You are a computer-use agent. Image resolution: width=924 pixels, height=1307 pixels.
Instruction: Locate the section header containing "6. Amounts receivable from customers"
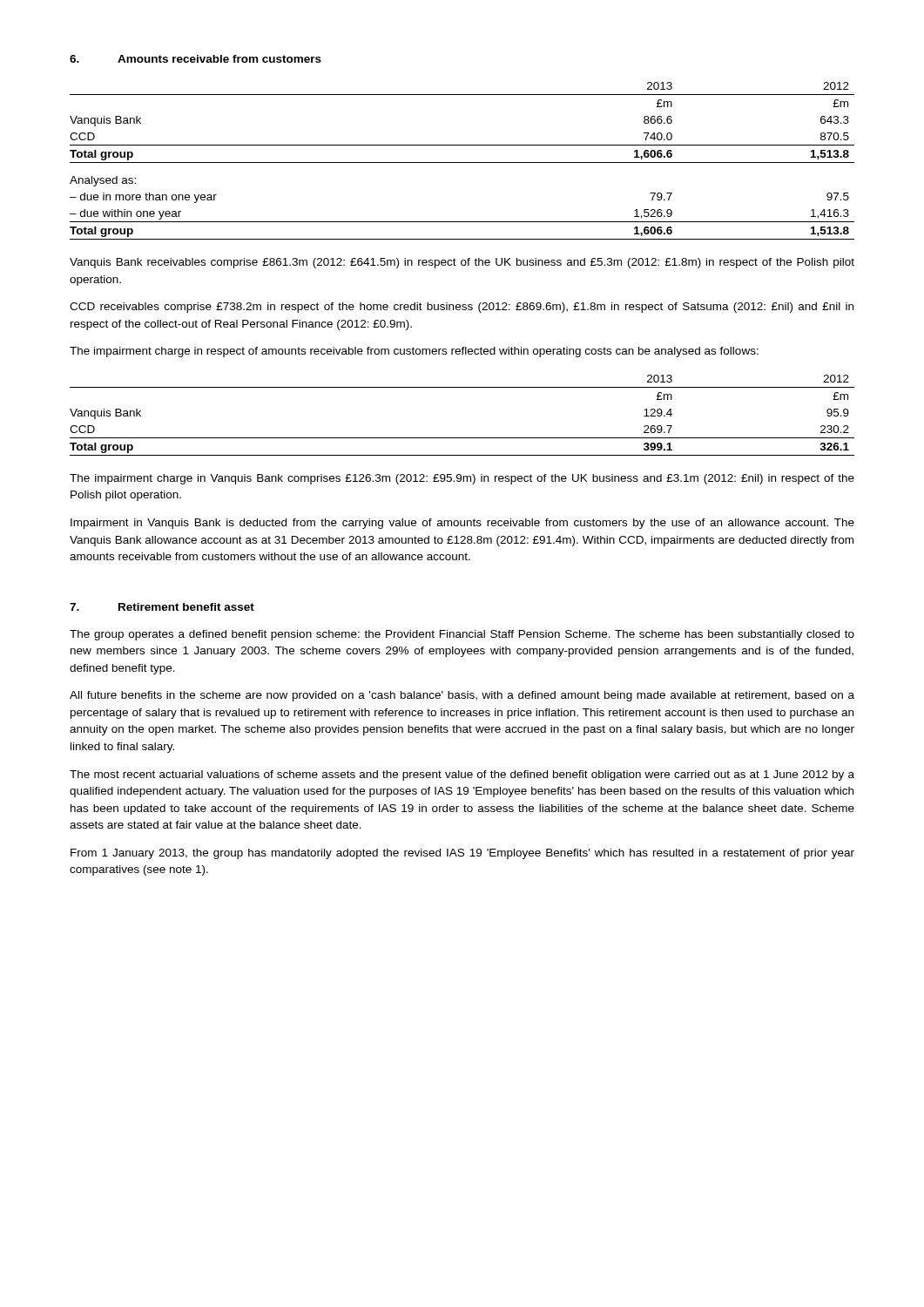coord(196,59)
